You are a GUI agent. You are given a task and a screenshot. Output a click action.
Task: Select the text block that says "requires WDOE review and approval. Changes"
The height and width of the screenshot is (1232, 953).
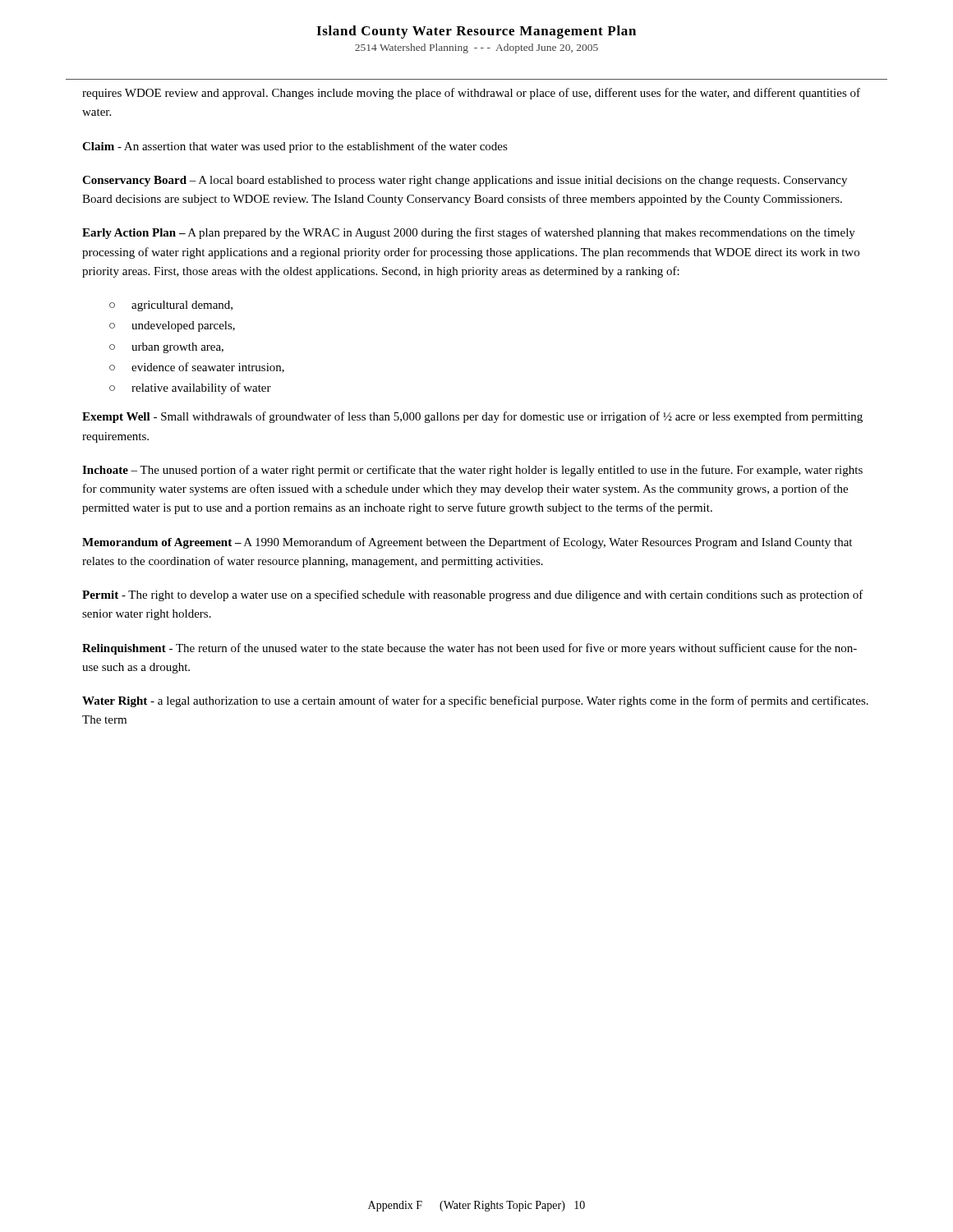(x=471, y=102)
